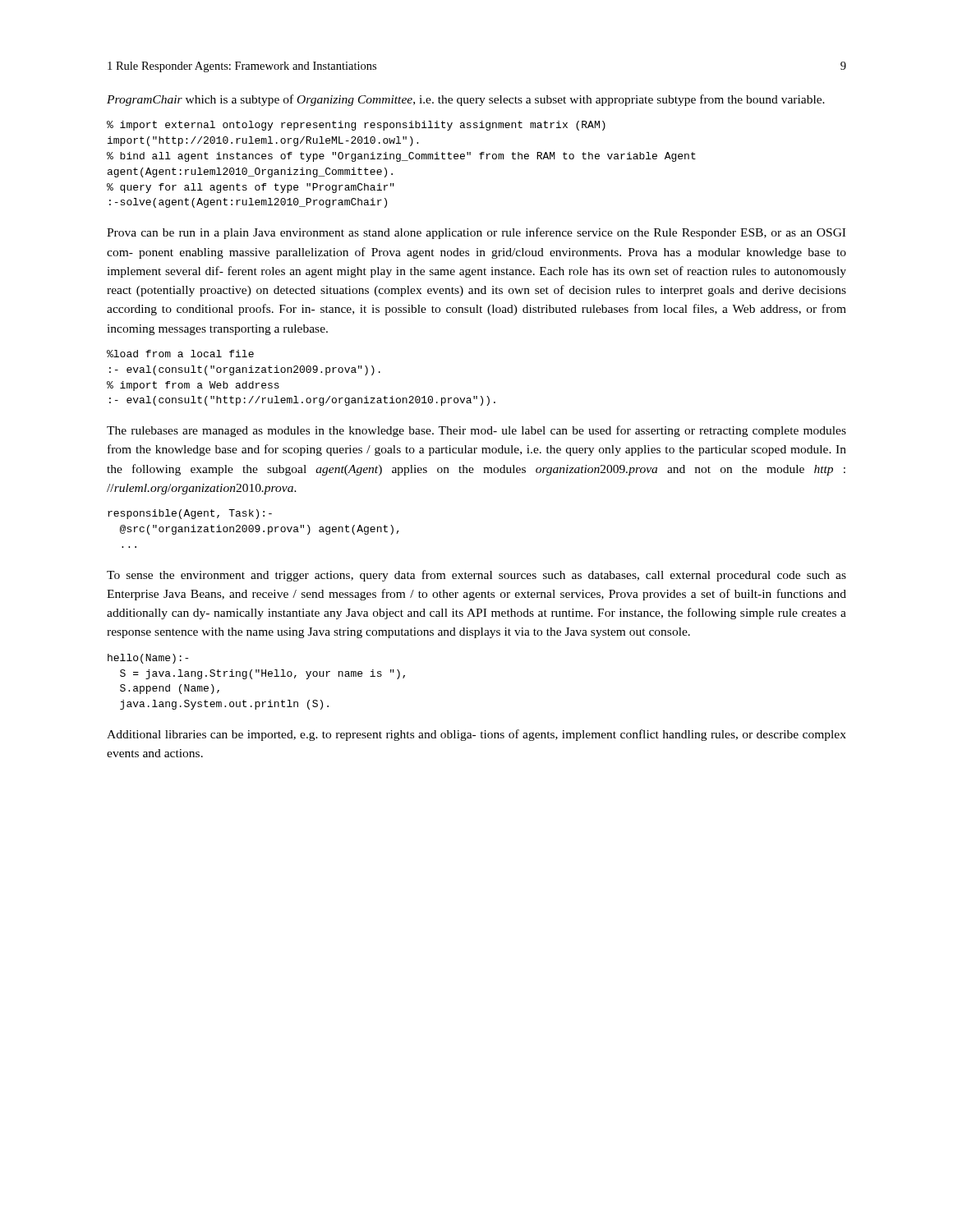This screenshot has width=953, height=1232.
Task: Select the element starting "To sense the environment and trigger"
Action: 476,603
